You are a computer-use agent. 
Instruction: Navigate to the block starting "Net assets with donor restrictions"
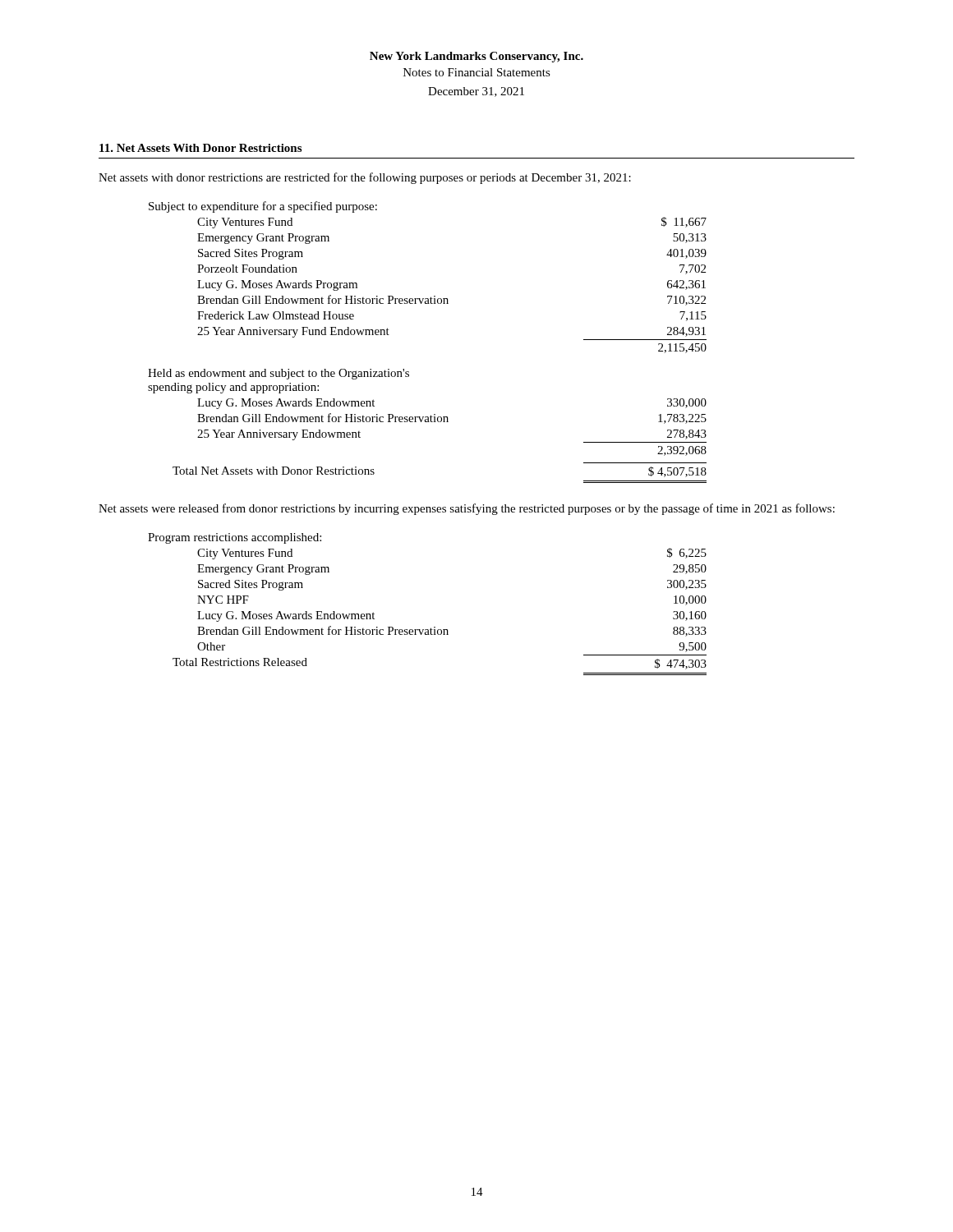pos(365,177)
